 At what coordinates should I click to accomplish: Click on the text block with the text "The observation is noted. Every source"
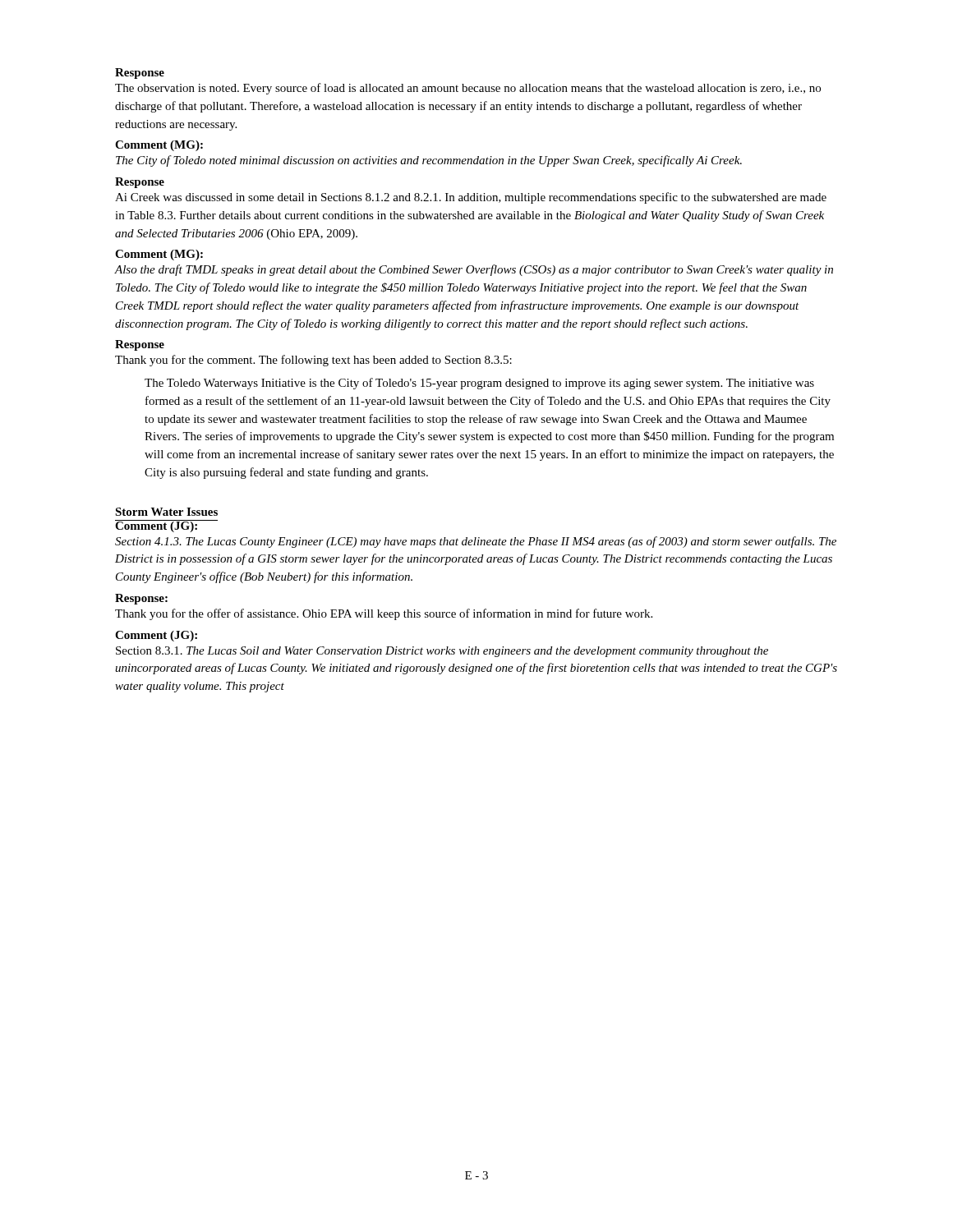[x=468, y=106]
